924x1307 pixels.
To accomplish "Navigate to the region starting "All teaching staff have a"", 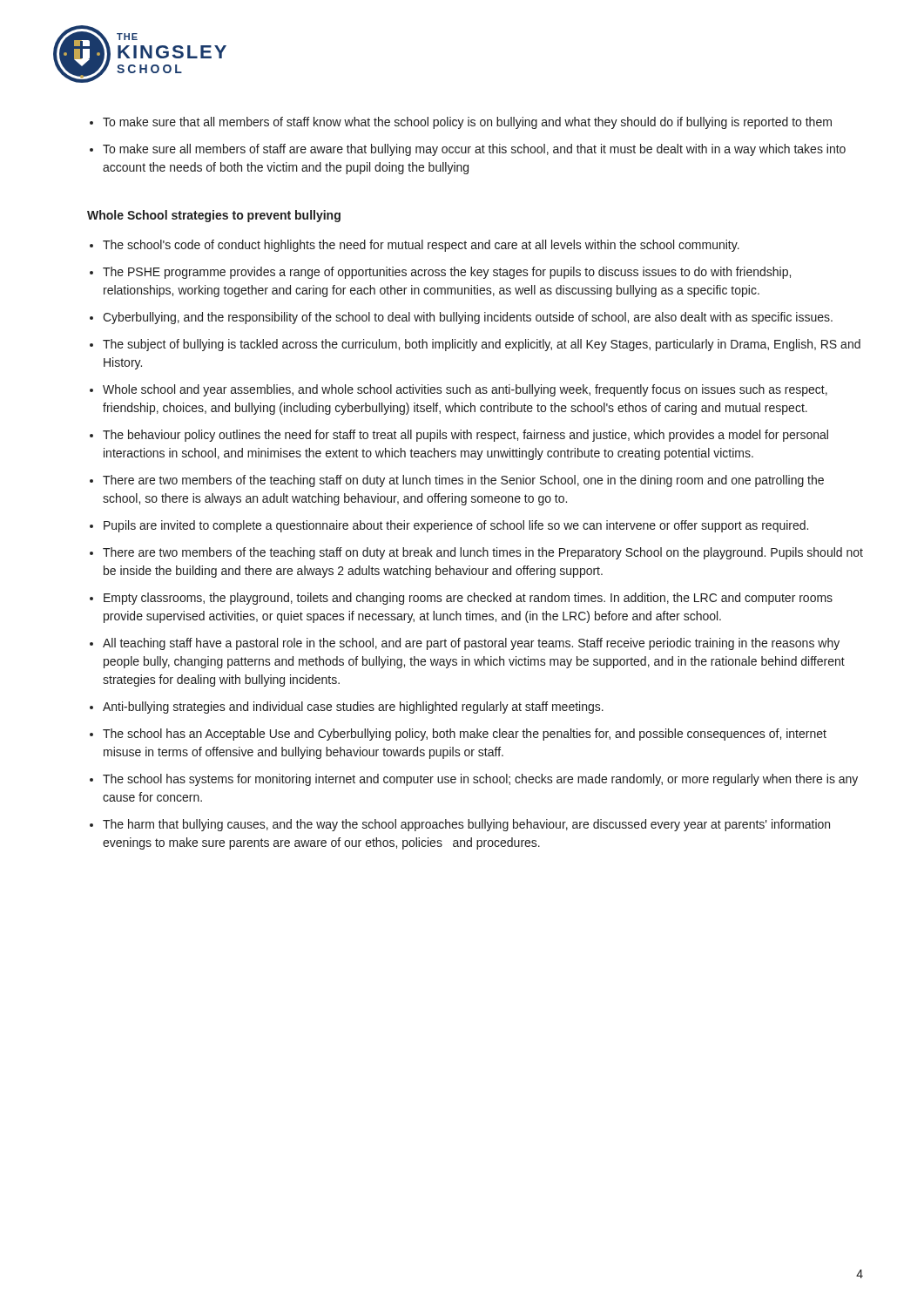I will click(474, 661).
